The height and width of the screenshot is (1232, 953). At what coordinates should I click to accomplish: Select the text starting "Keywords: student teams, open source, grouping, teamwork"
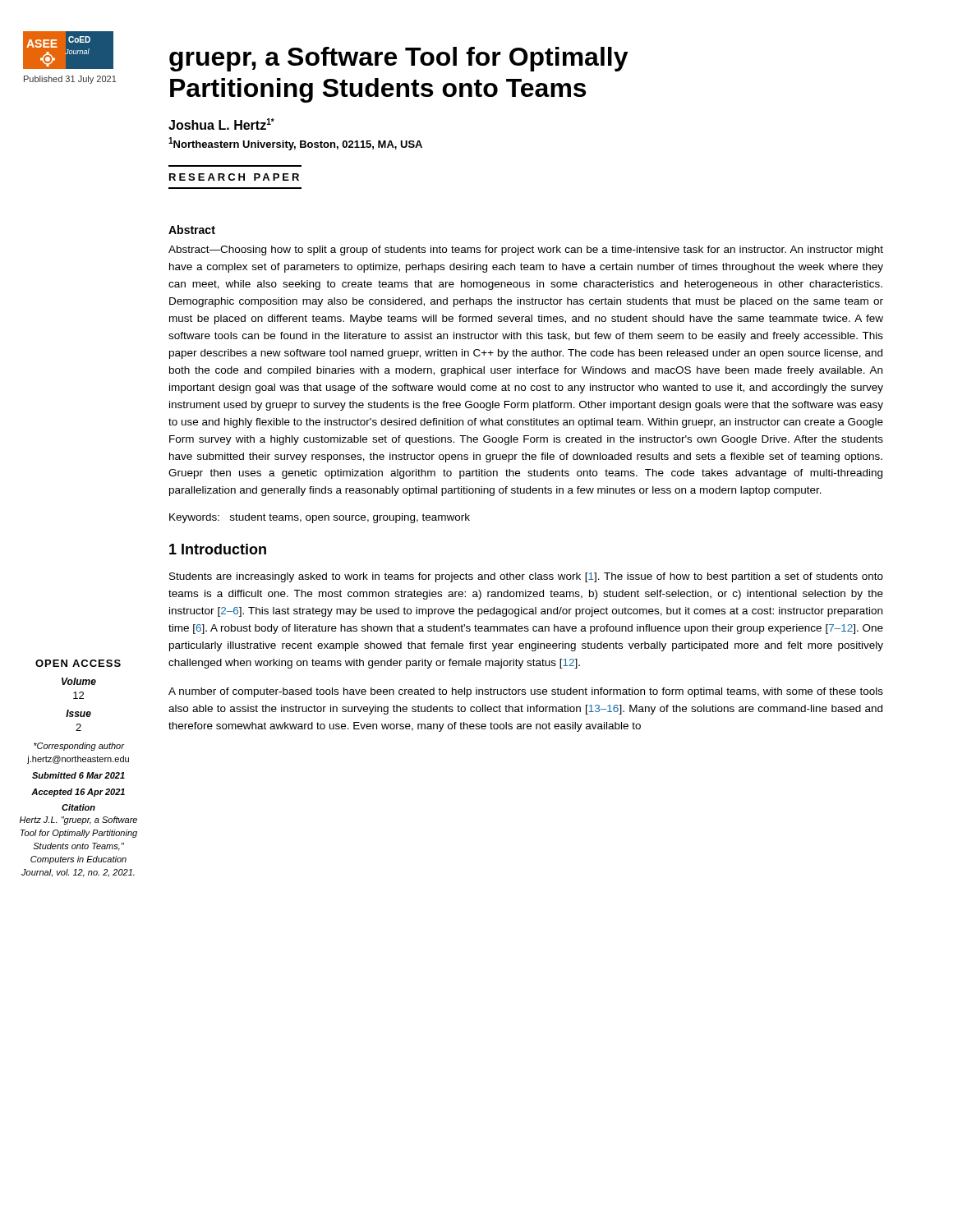(x=319, y=517)
